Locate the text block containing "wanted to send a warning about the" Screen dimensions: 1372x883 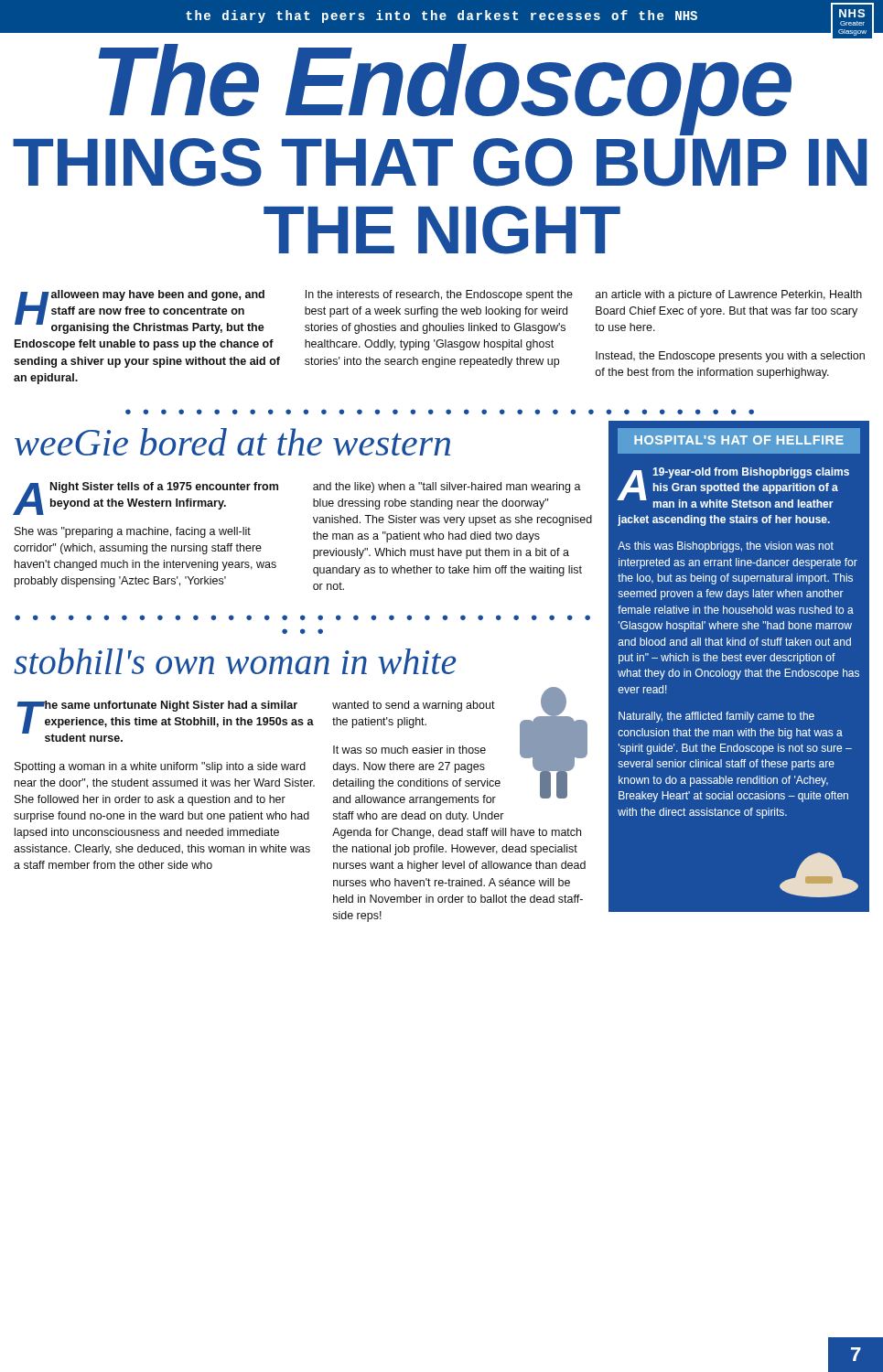click(x=464, y=805)
